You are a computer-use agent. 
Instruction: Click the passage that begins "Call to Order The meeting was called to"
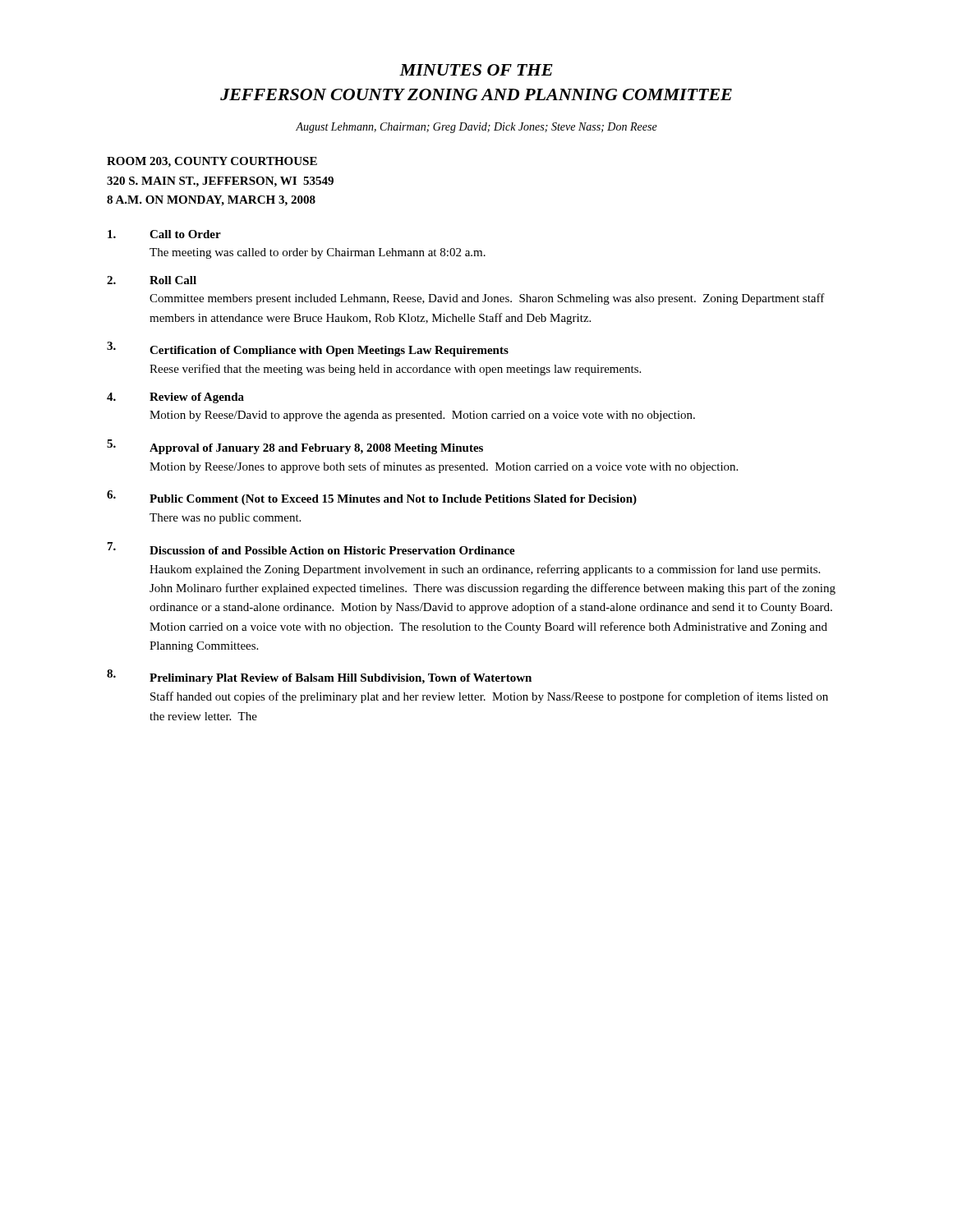click(476, 245)
